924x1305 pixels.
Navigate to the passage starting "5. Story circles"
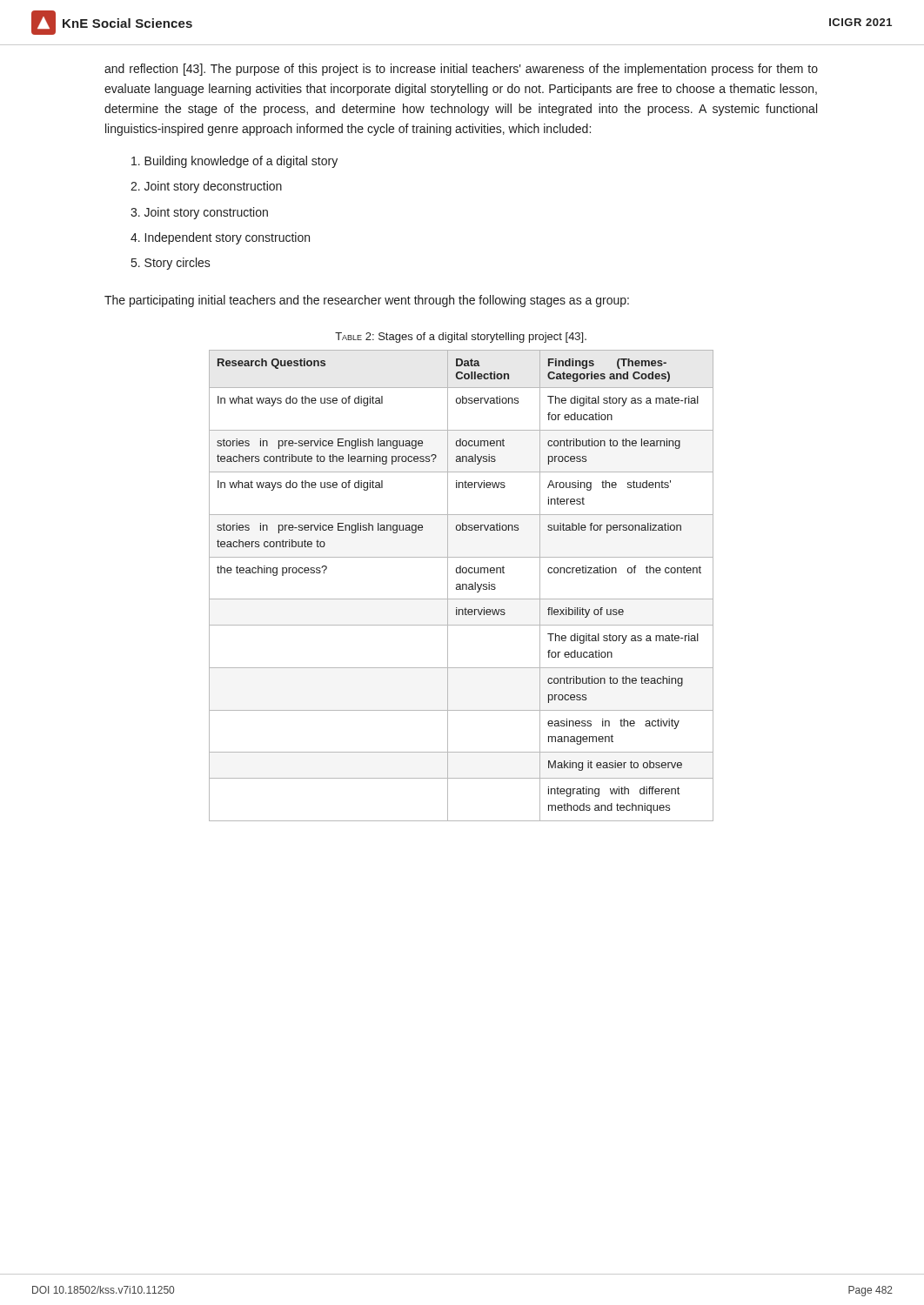pos(170,263)
